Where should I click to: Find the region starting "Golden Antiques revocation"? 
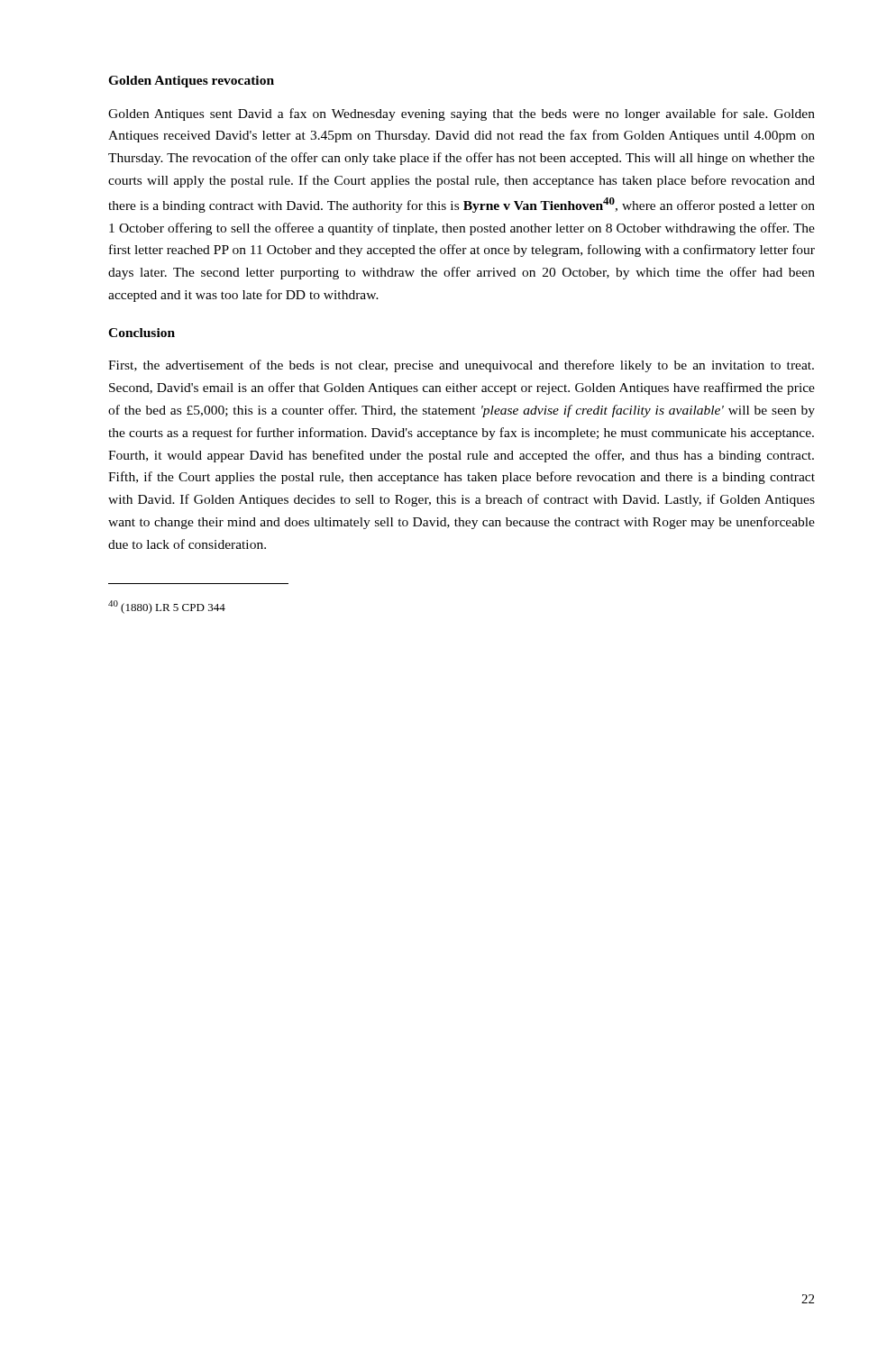tap(191, 82)
